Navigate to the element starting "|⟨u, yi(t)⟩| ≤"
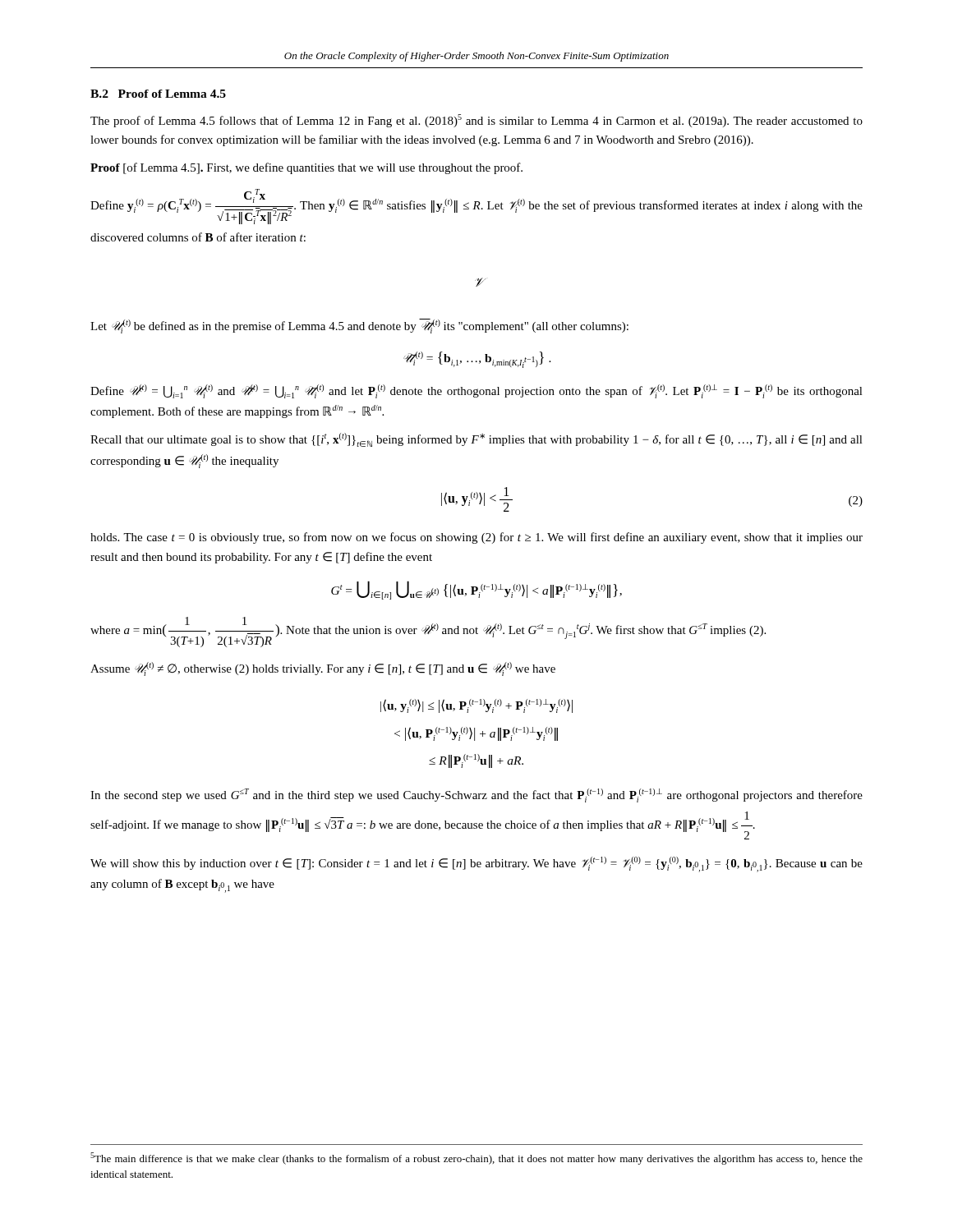The width and height of the screenshot is (953, 1232). (476, 733)
